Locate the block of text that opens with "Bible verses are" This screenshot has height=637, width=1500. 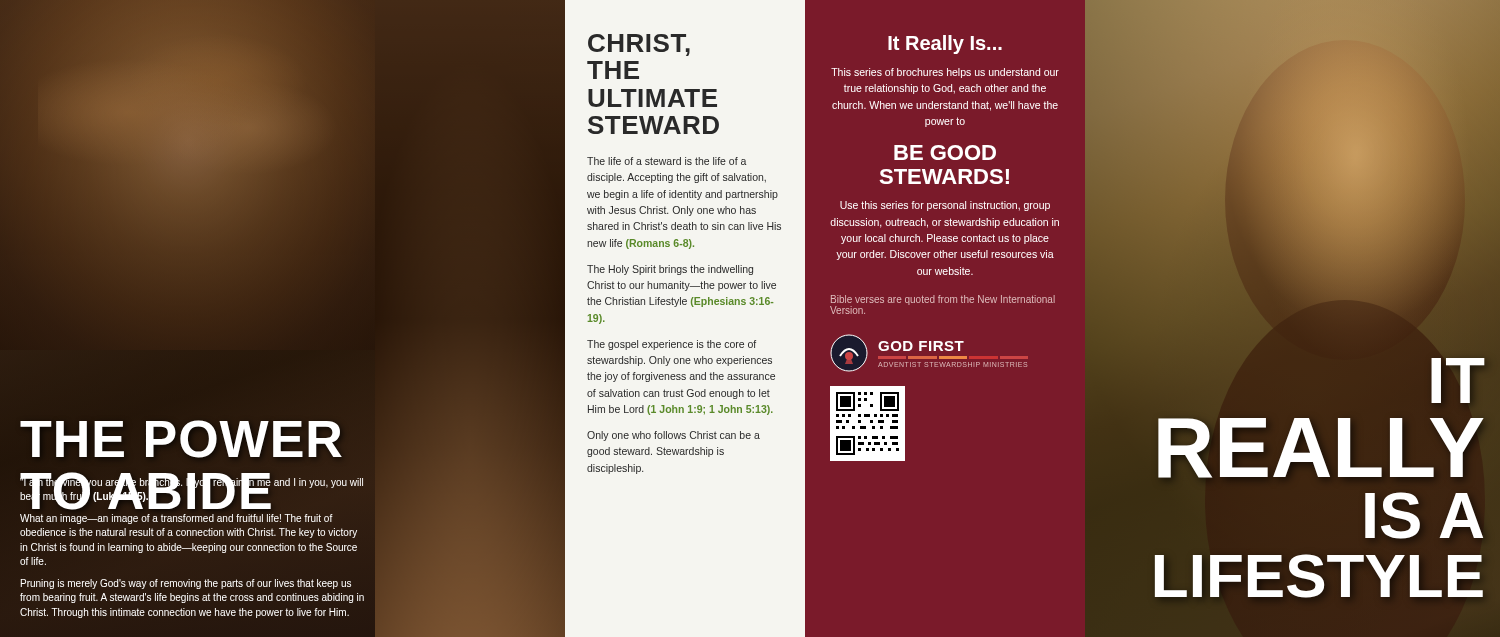[943, 305]
